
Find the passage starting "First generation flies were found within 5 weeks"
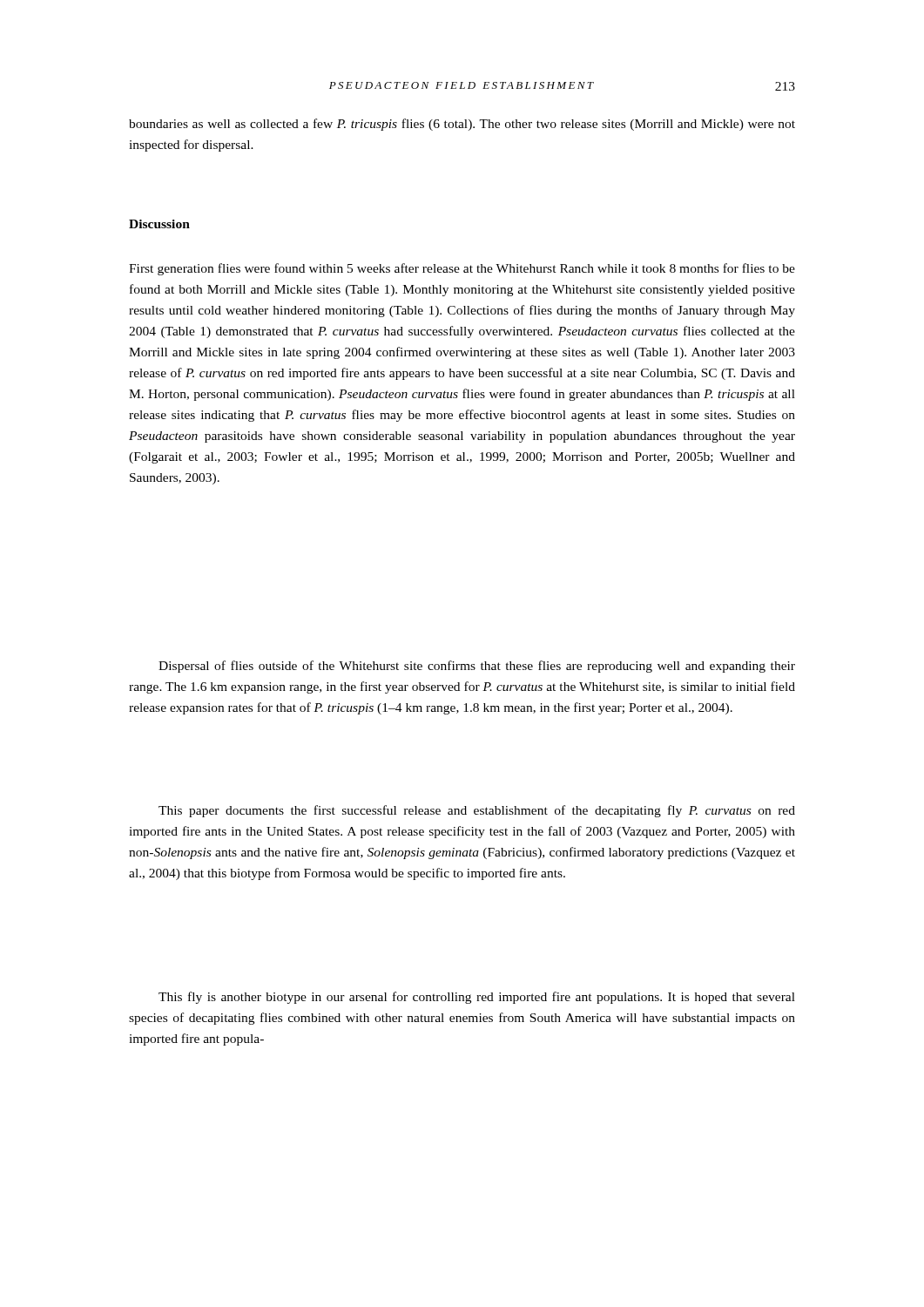point(462,373)
